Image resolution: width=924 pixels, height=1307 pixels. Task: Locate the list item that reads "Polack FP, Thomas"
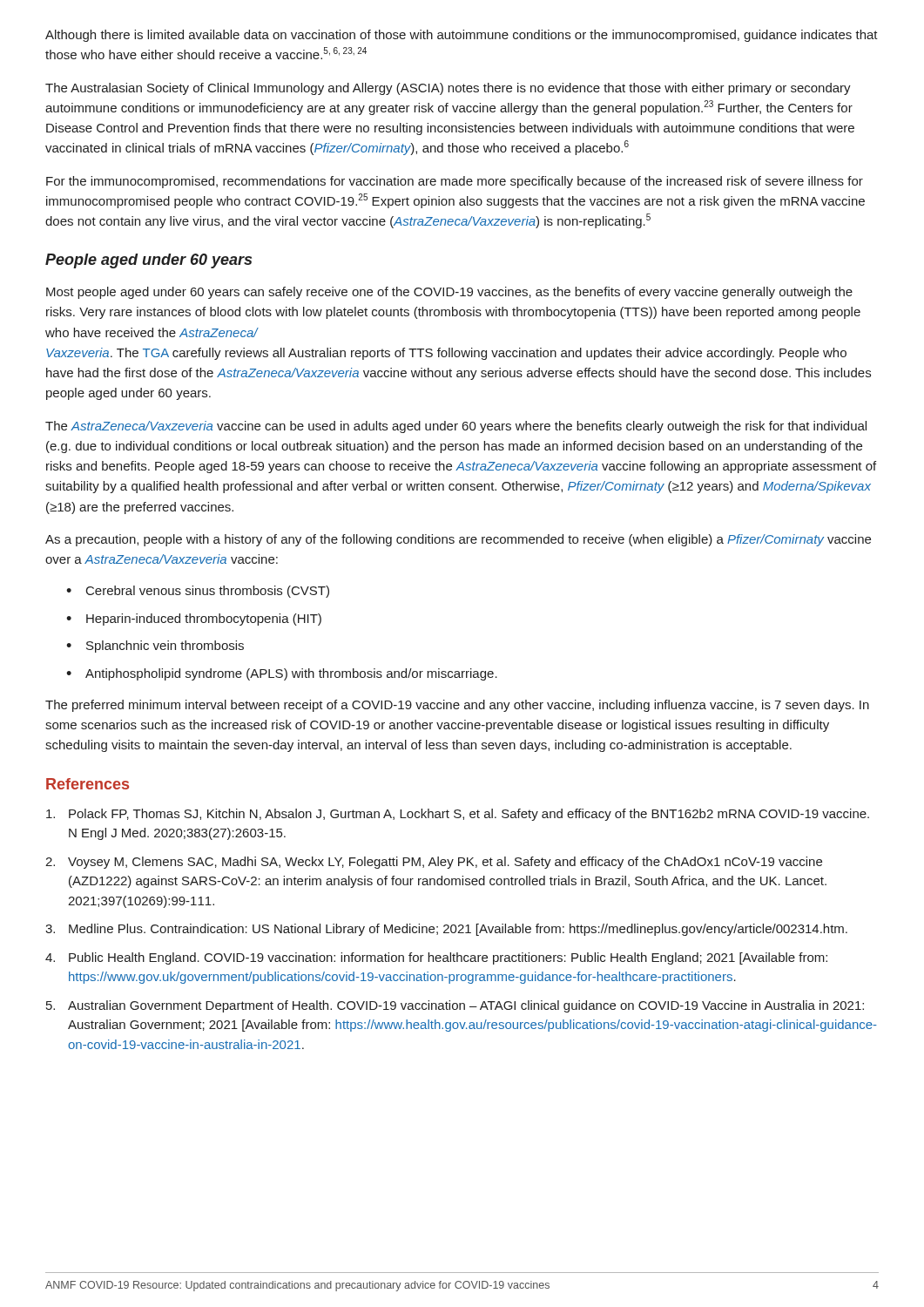(462, 824)
